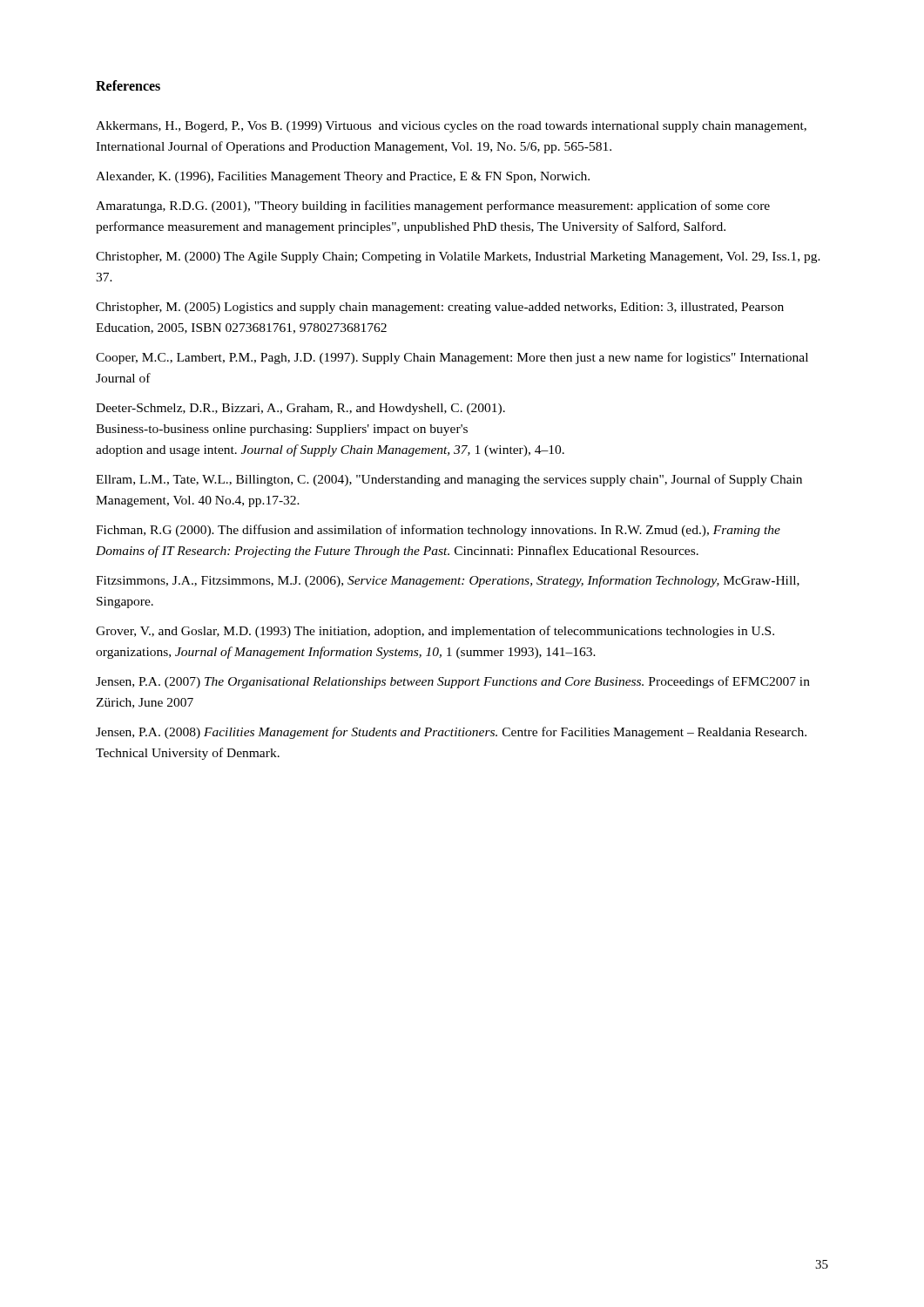Click on the list item with the text "Fichman, R.G (2000). The diffusion"
The height and width of the screenshot is (1307, 924).
pos(438,540)
